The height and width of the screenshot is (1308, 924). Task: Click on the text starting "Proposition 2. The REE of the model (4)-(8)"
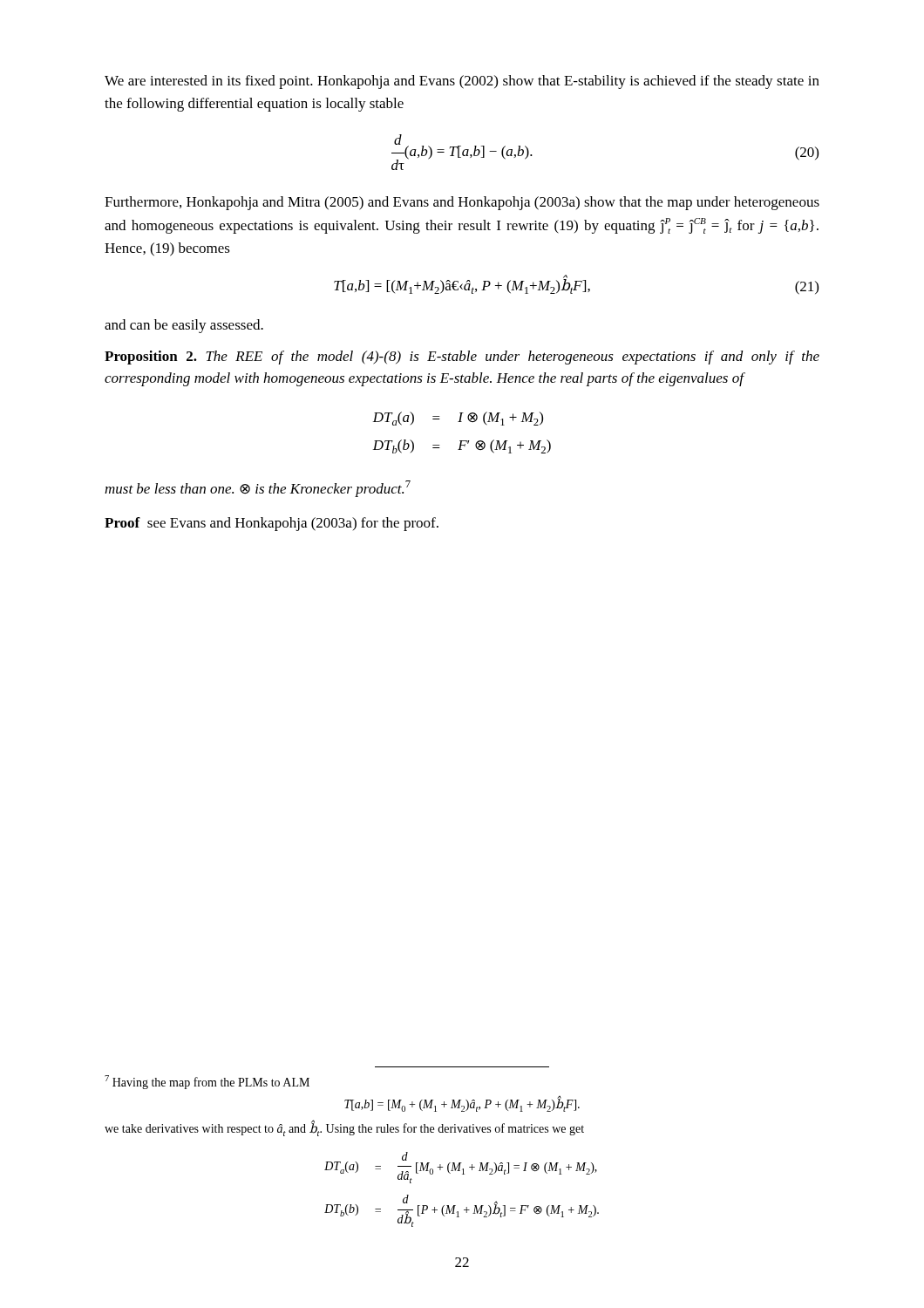tap(462, 367)
